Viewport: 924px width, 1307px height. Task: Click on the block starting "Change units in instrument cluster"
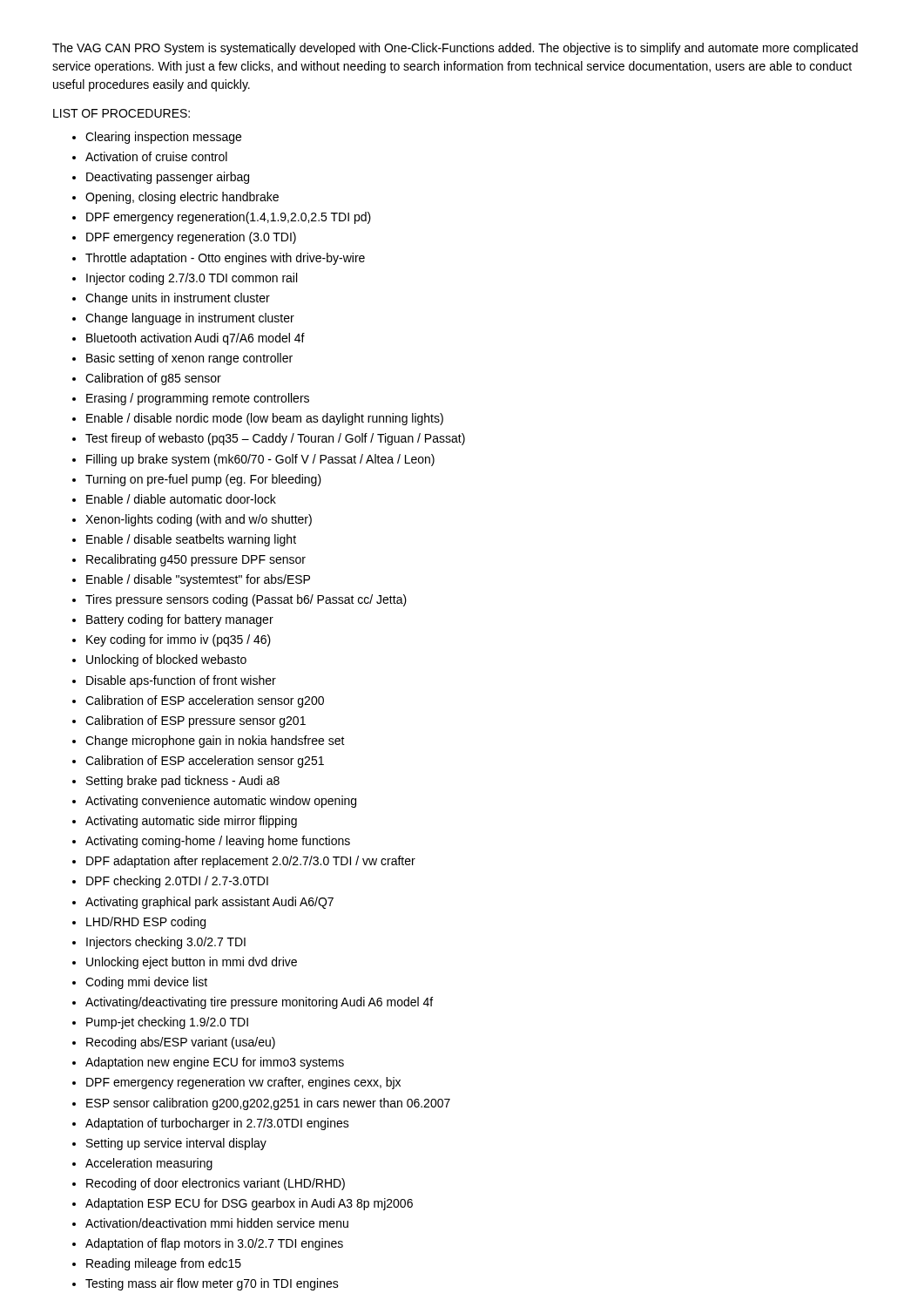pos(178,298)
